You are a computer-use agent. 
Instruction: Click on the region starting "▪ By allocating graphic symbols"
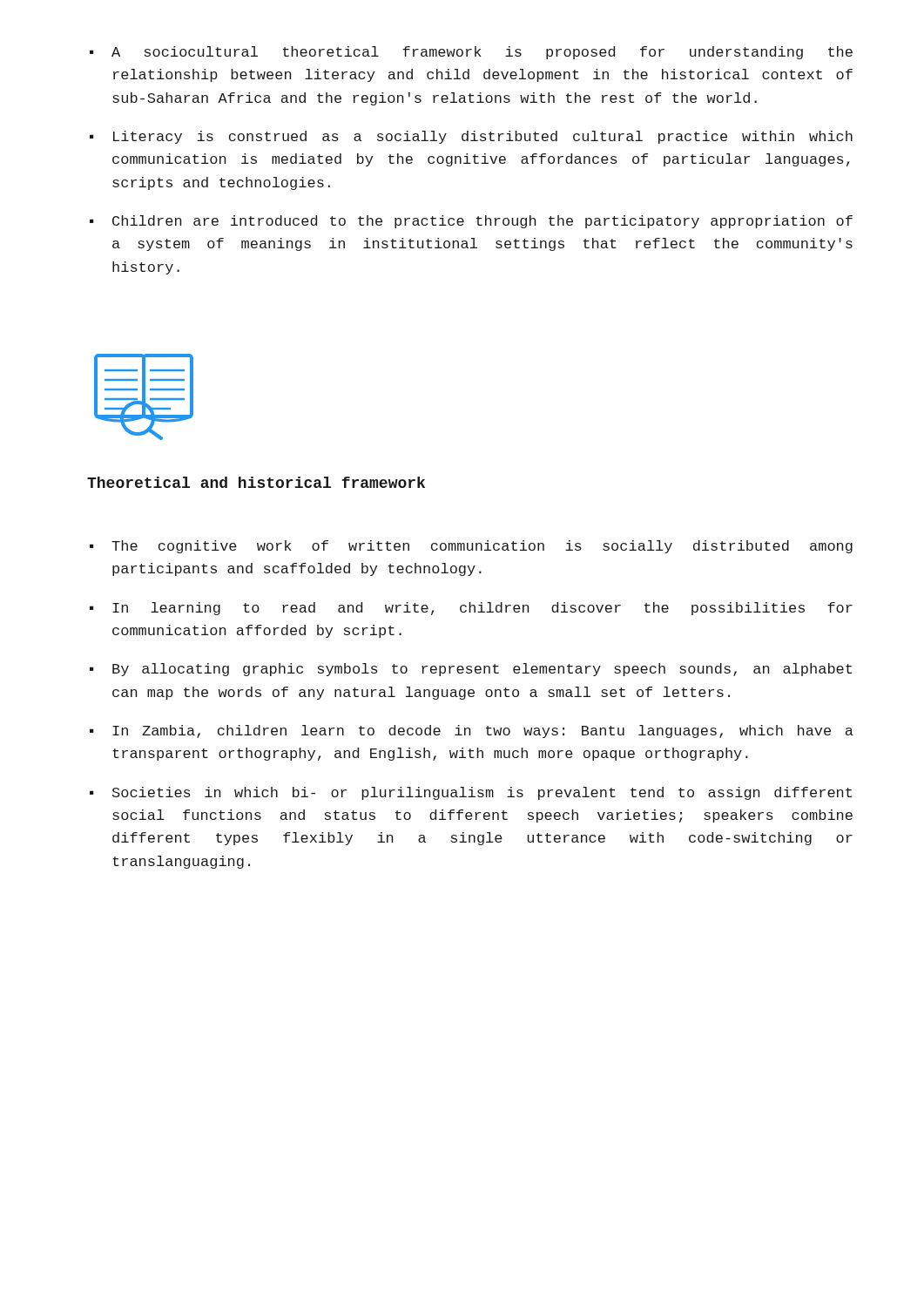coord(470,682)
